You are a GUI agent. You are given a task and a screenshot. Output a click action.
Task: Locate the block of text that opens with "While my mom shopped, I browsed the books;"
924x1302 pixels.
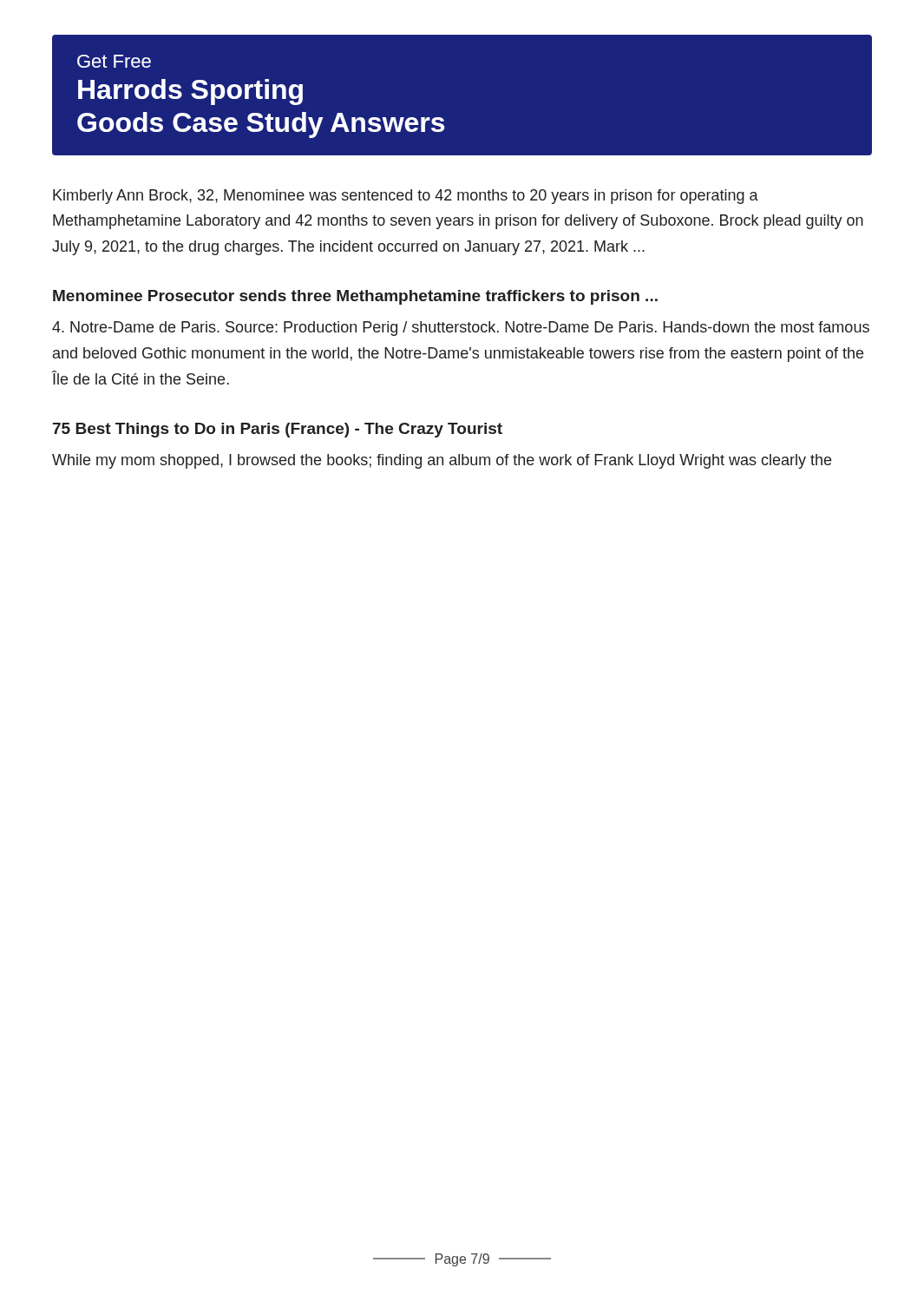coord(442,460)
